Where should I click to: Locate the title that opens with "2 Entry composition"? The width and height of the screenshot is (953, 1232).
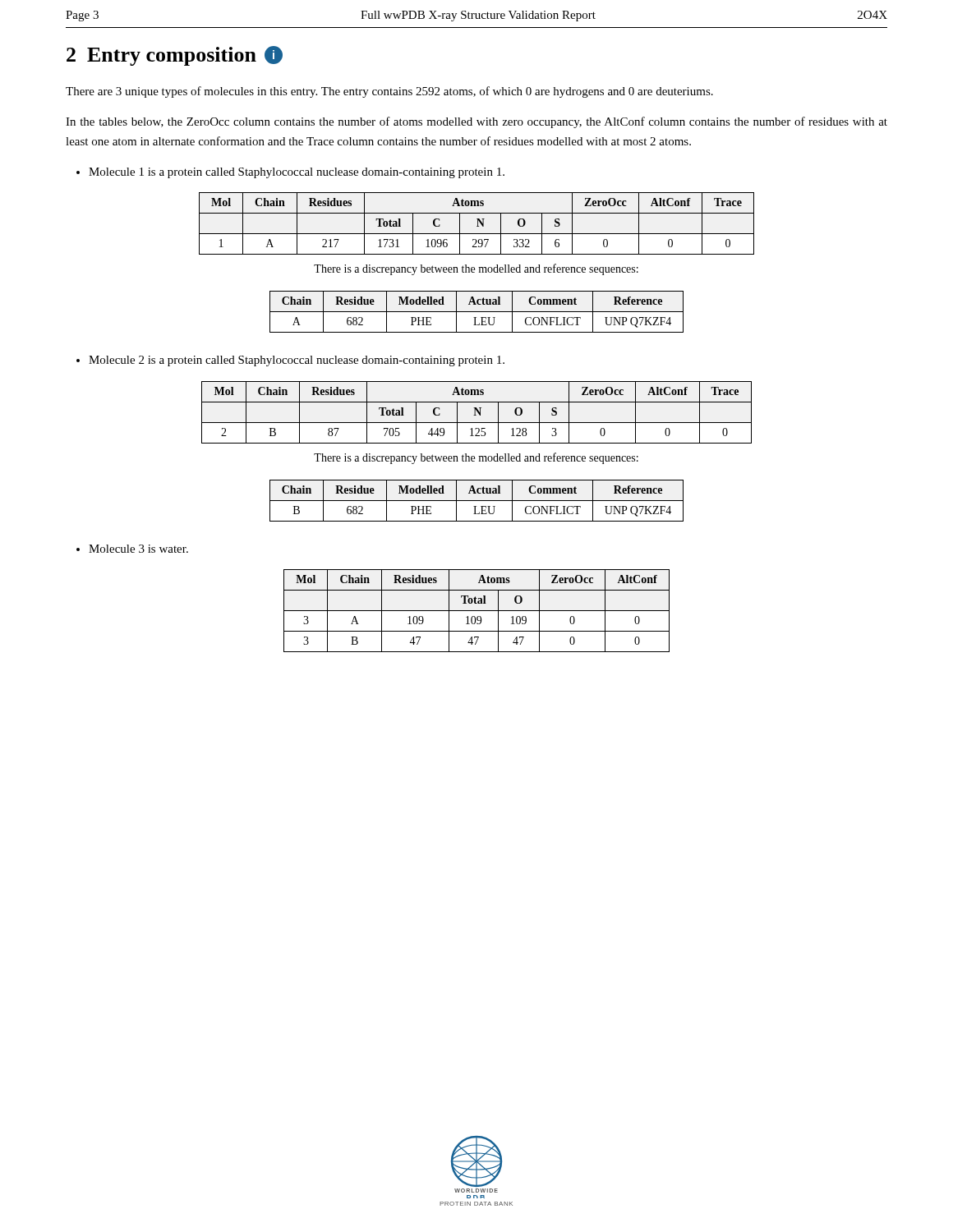coord(175,56)
